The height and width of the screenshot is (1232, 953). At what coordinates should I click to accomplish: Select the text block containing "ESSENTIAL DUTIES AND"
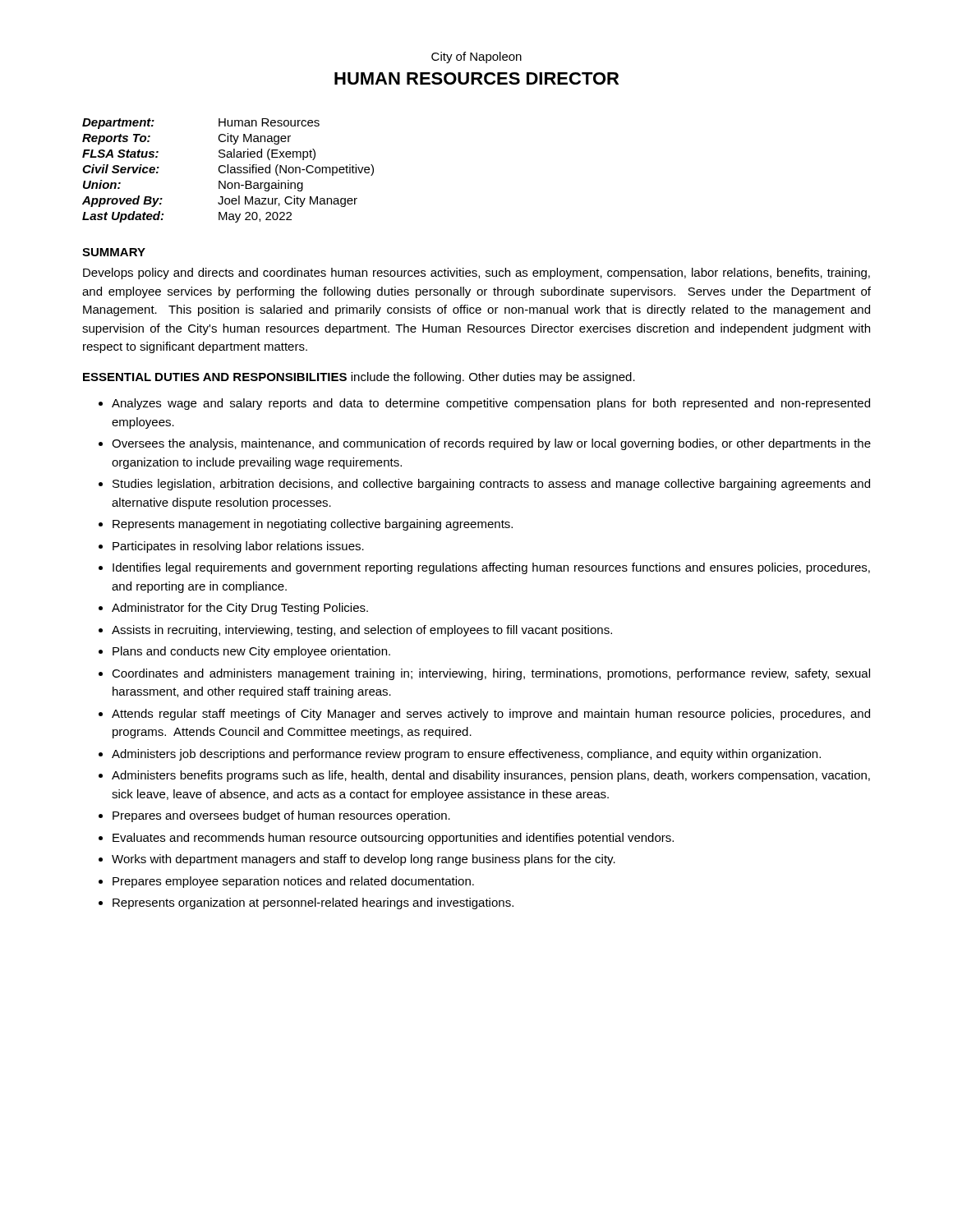point(359,376)
